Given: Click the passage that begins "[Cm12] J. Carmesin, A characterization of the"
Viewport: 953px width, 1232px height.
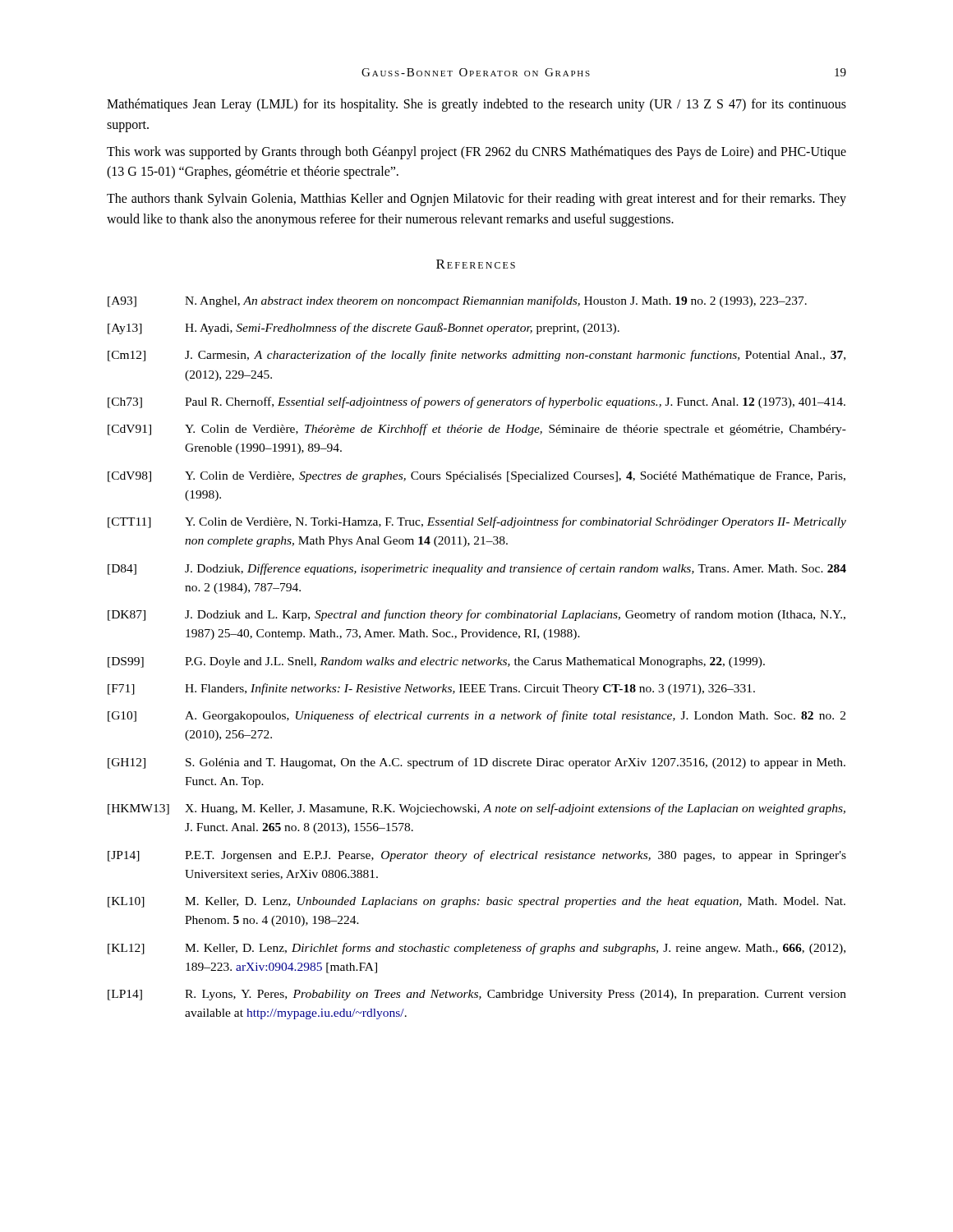Looking at the screenshot, I should (x=476, y=364).
